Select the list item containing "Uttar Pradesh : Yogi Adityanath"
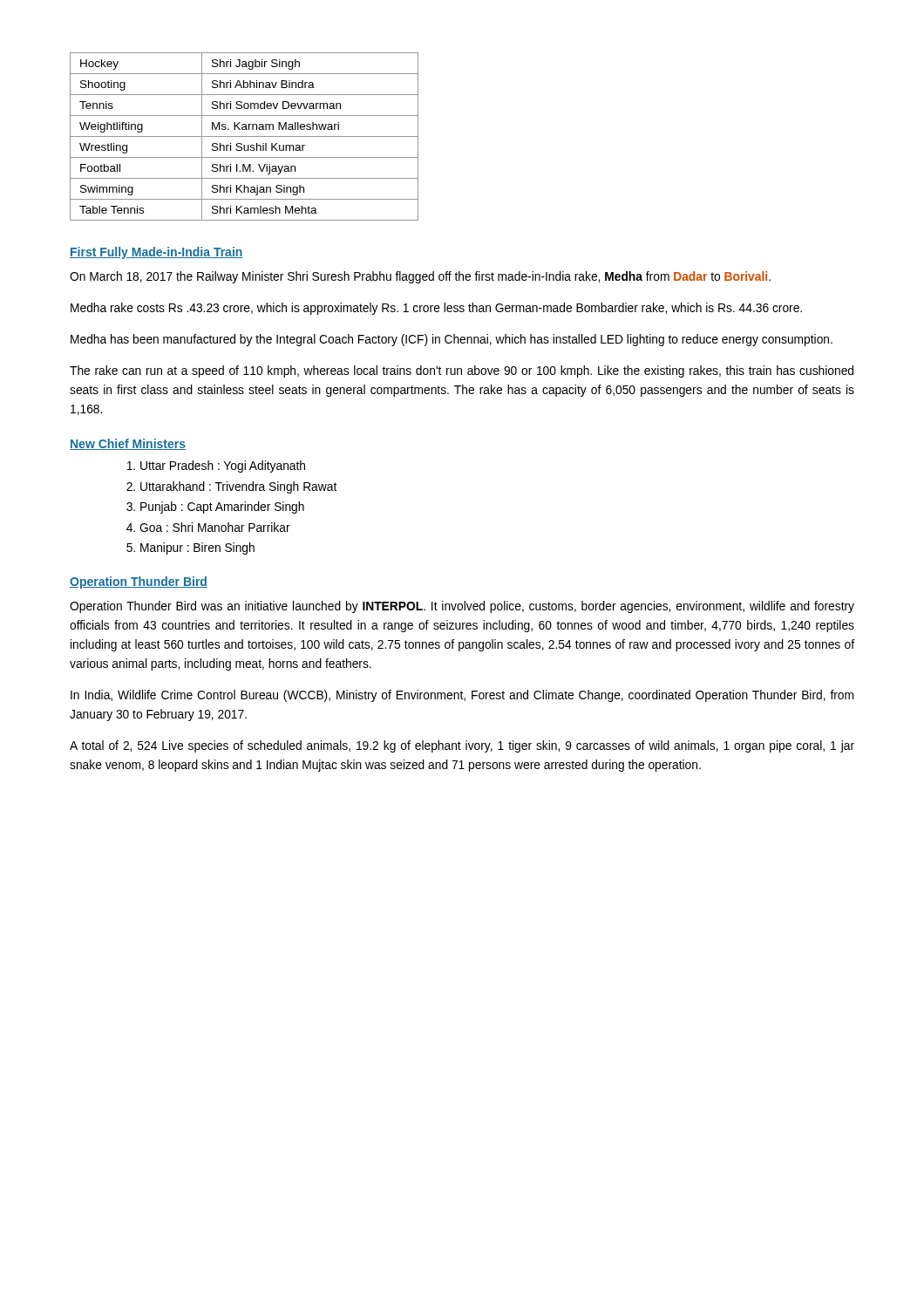Viewport: 924px width, 1308px height. pyautogui.click(x=223, y=466)
